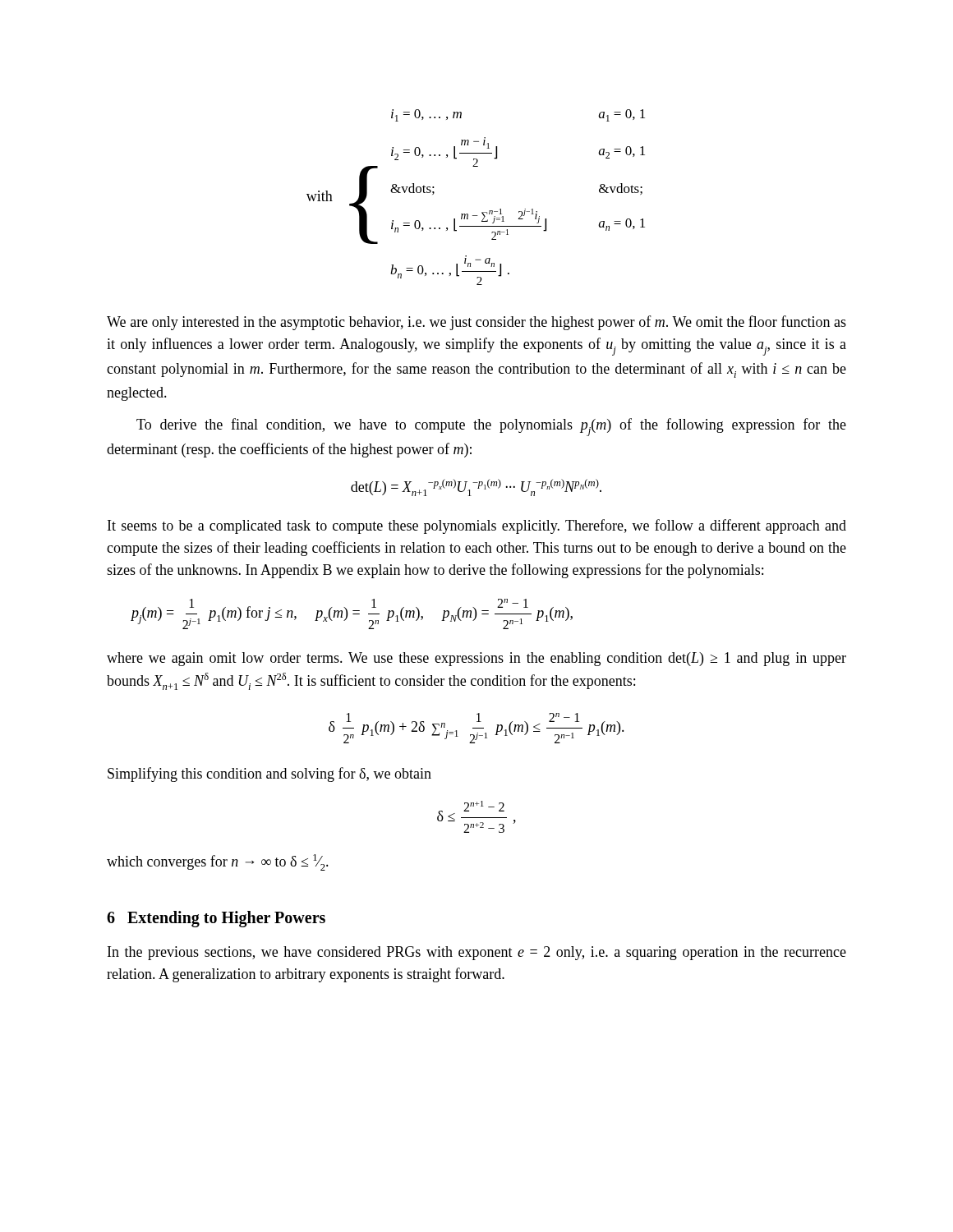
Task: Find the element starting "with { i1 = 0, … ,"
Action: [x=476, y=197]
